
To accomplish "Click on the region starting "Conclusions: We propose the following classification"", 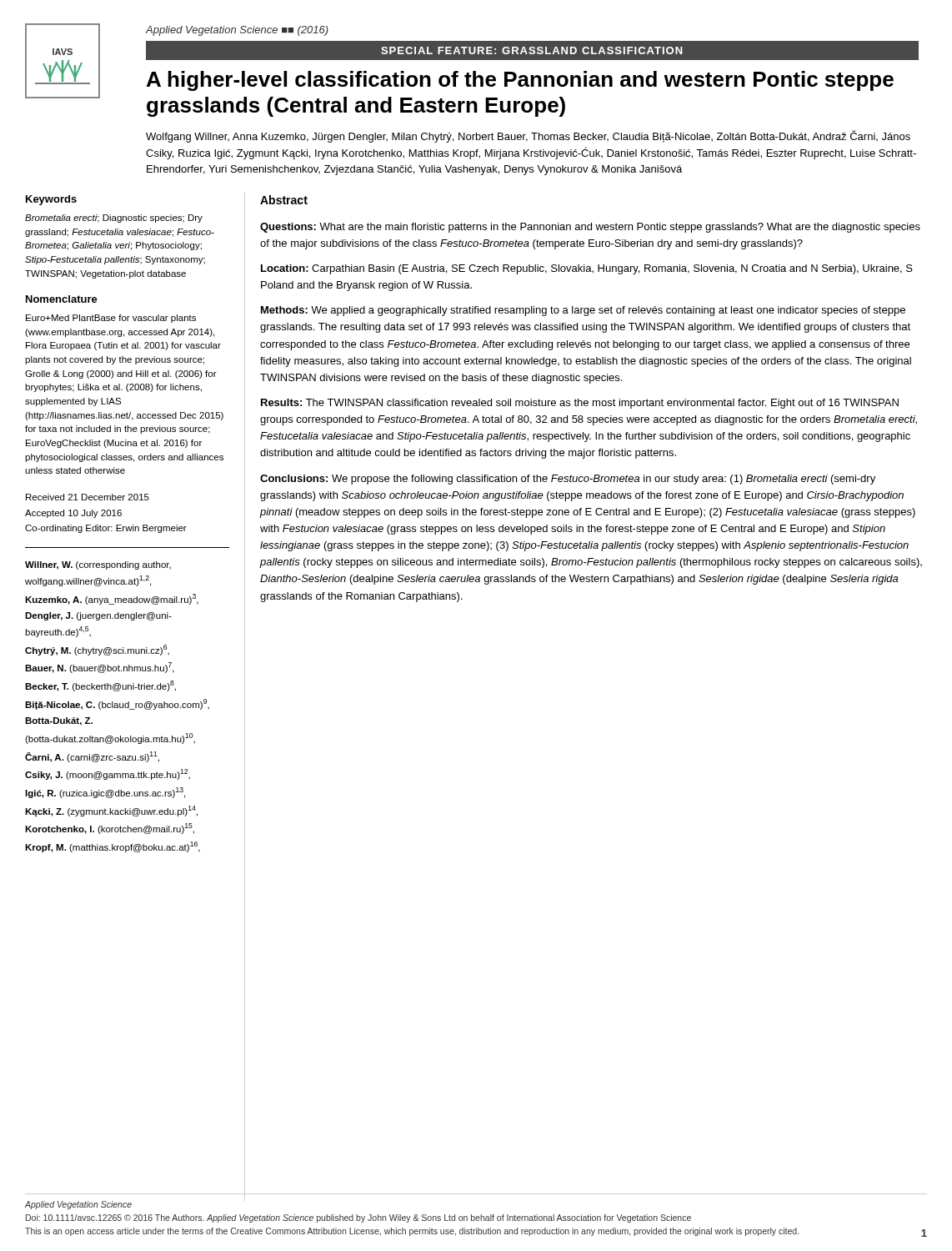I will (591, 537).
